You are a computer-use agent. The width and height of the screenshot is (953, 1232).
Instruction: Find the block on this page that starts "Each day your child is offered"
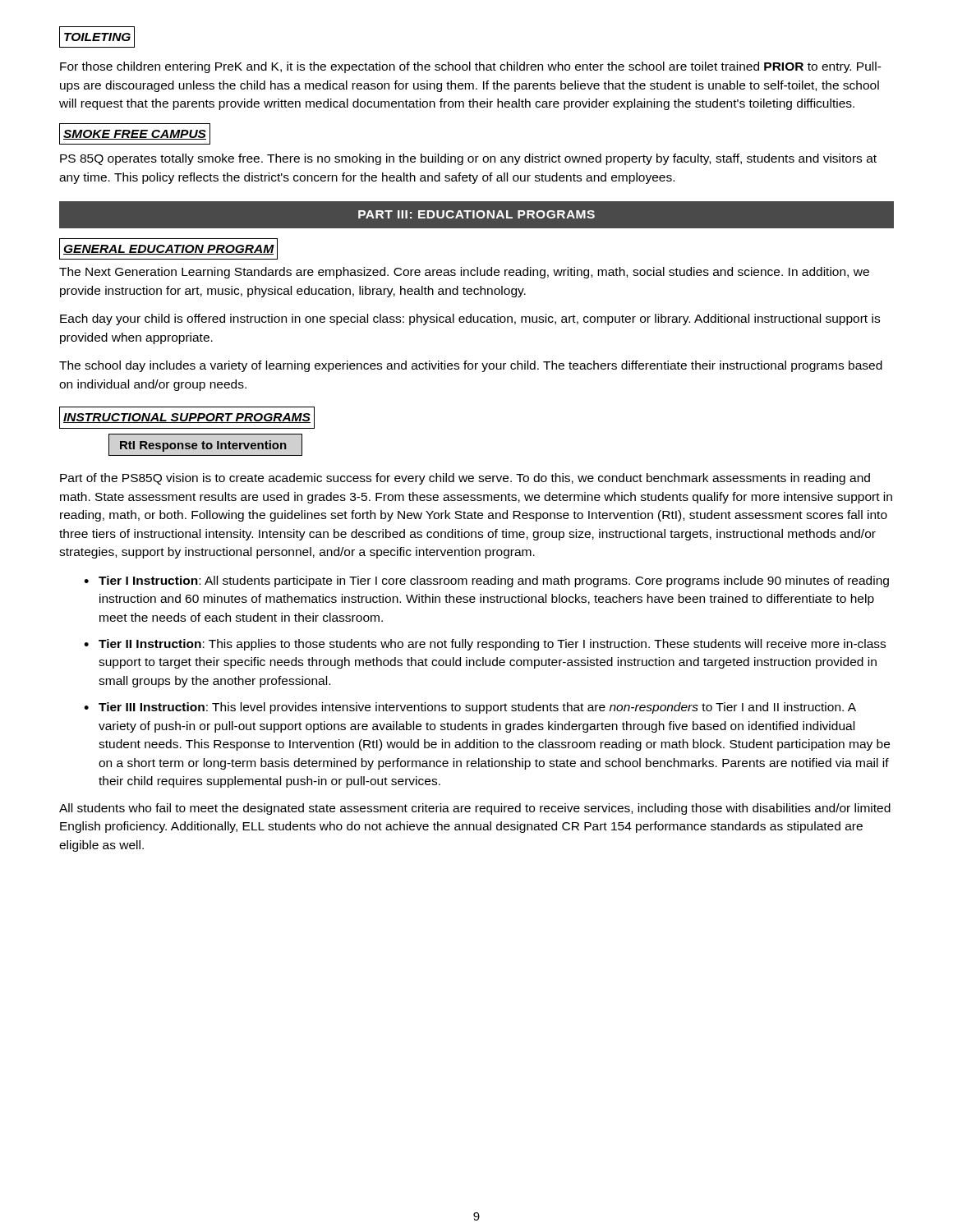click(x=470, y=328)
